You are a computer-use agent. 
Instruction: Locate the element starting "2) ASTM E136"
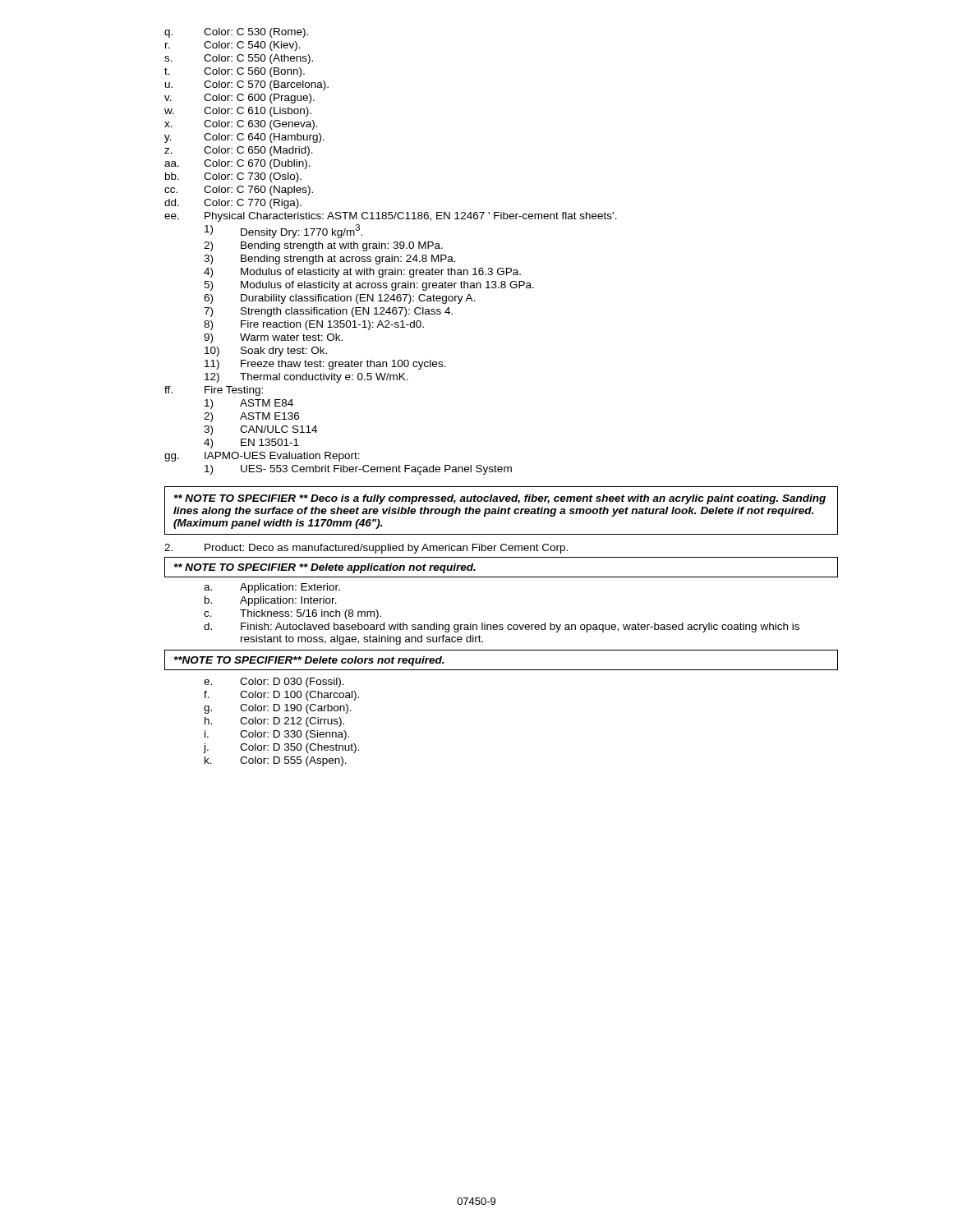point(251,417)
